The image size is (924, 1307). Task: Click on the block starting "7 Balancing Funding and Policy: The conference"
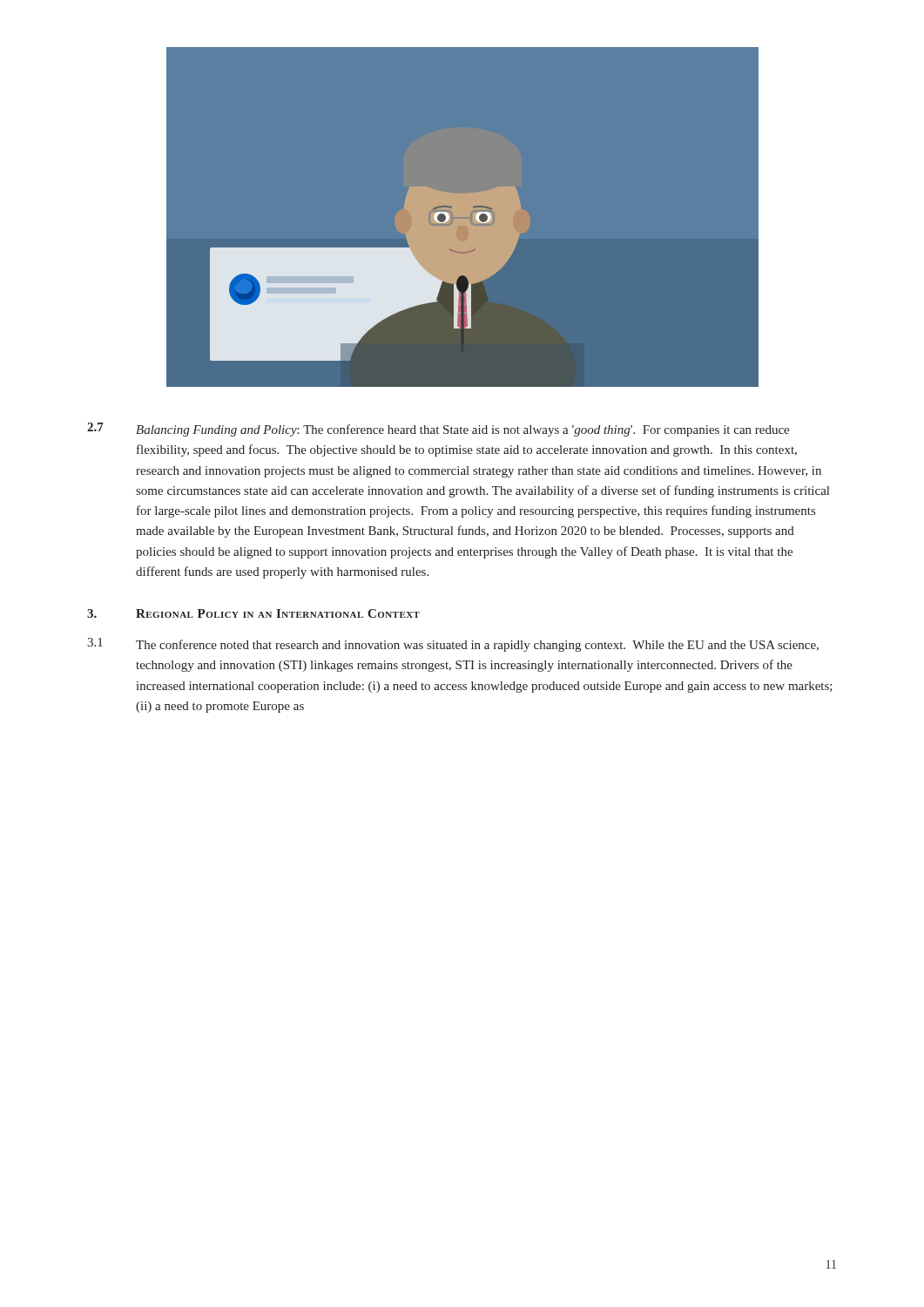pyautogui.click(x=462, y=501)
